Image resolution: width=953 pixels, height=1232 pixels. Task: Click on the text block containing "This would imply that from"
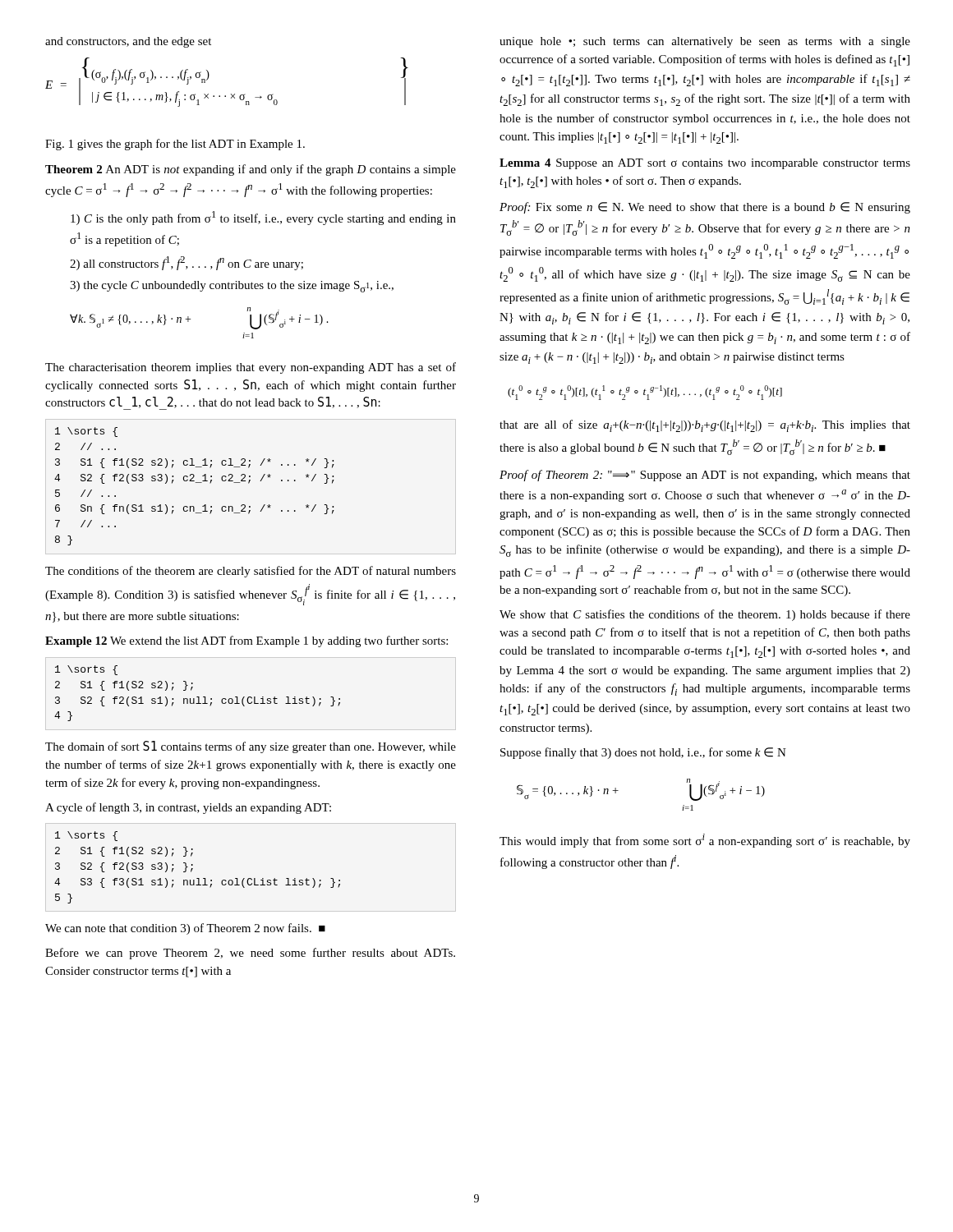pos(705,851)
